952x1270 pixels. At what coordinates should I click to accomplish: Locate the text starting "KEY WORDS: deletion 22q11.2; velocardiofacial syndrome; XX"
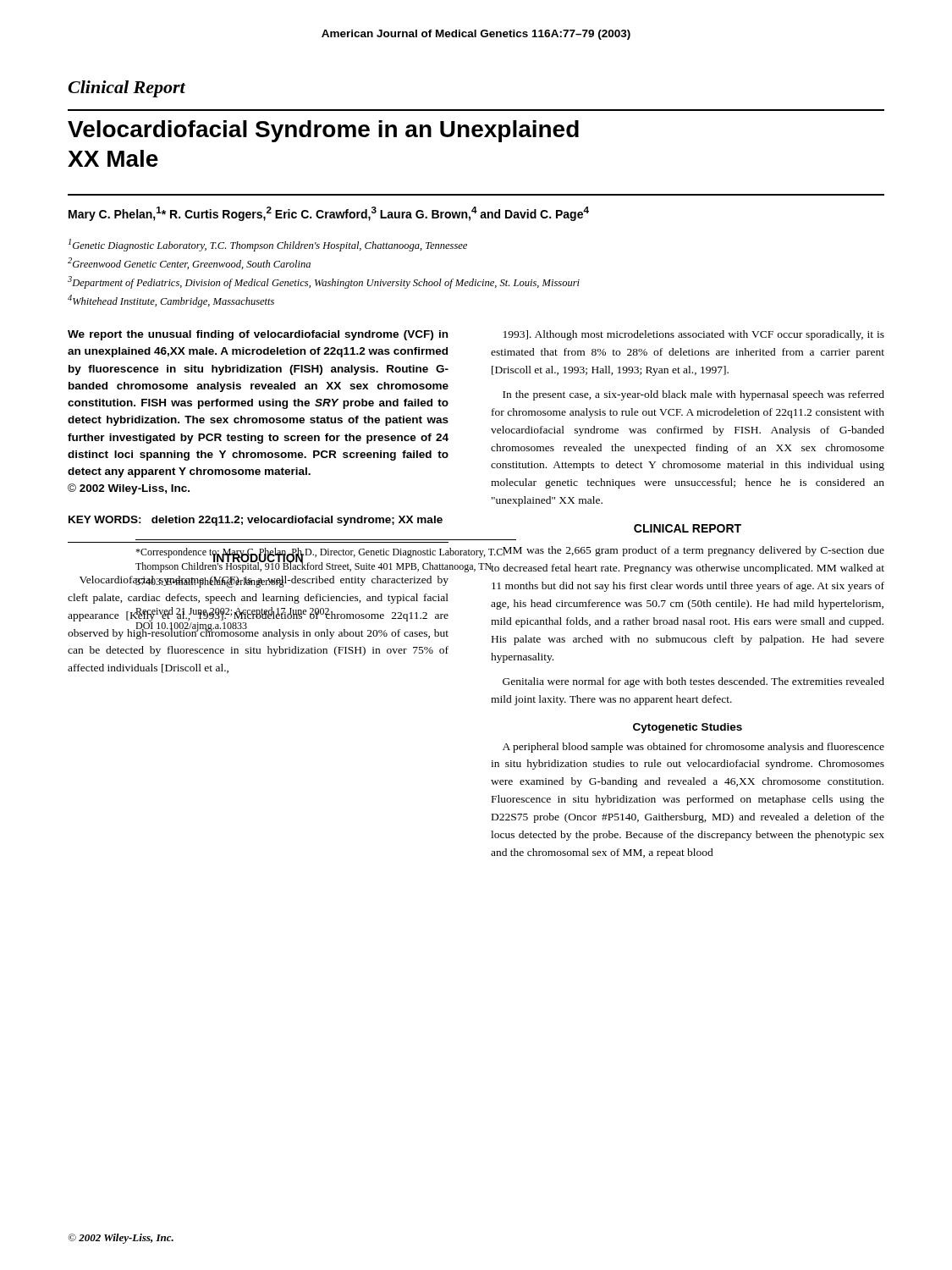tap(255, 519)
